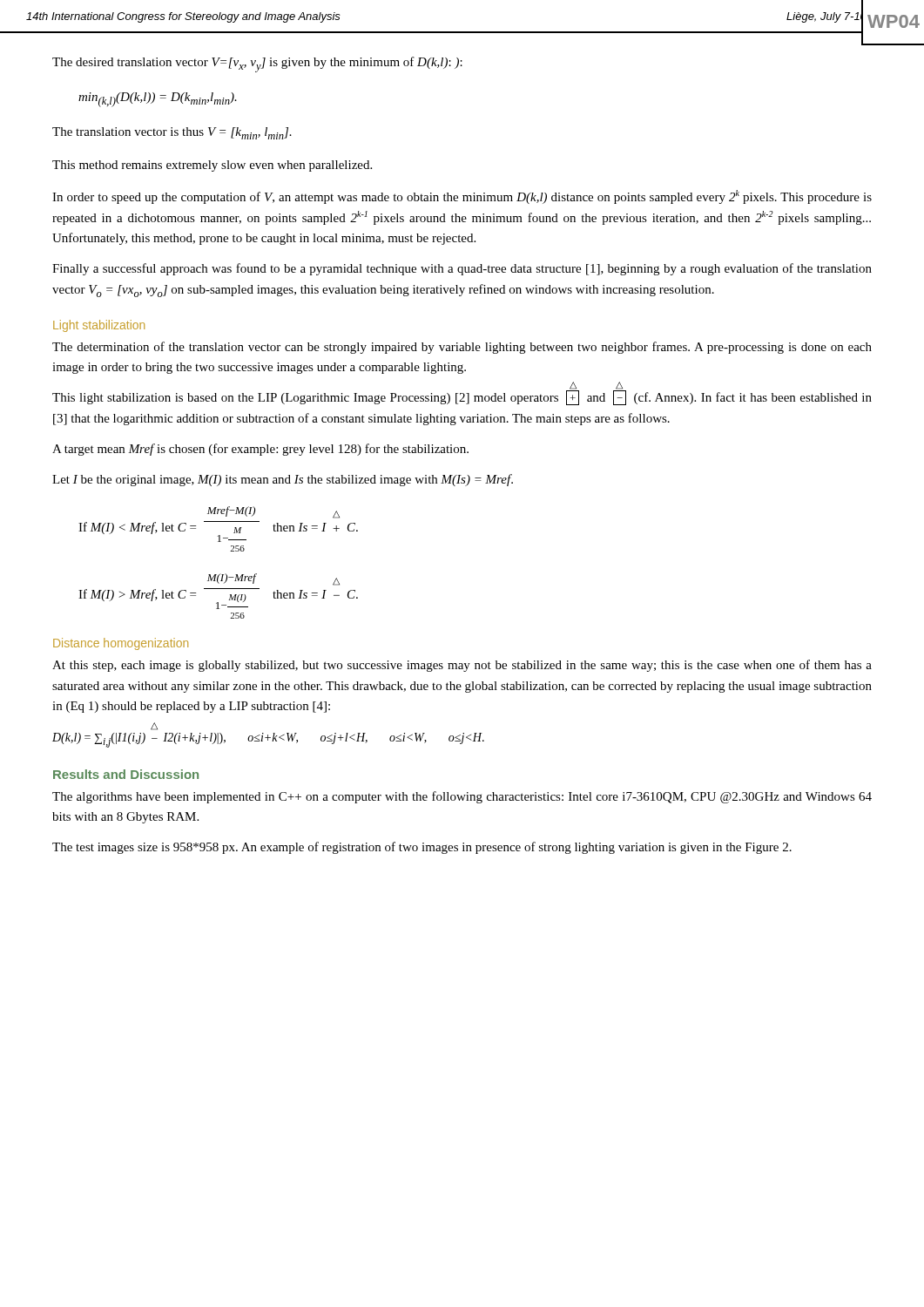Locate the formula that opens with "D(k,l) = ∑i,j(|I1(i,j) △ − I2(i+k,j+l)|), o≤i+k<W, o≤j+l<H,"

[268, 738]
